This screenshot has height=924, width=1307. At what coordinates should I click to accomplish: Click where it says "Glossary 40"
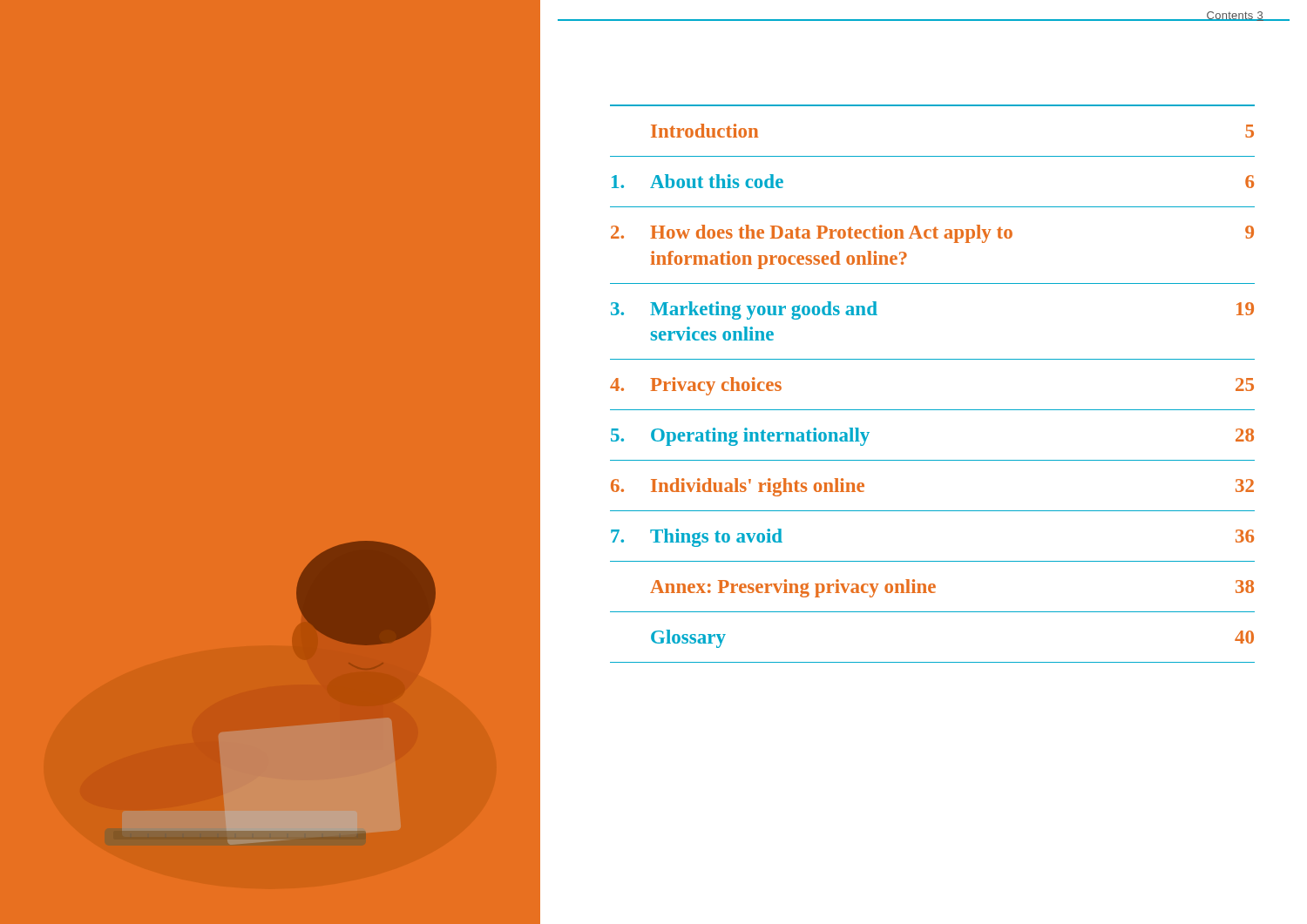coord(684,639)
